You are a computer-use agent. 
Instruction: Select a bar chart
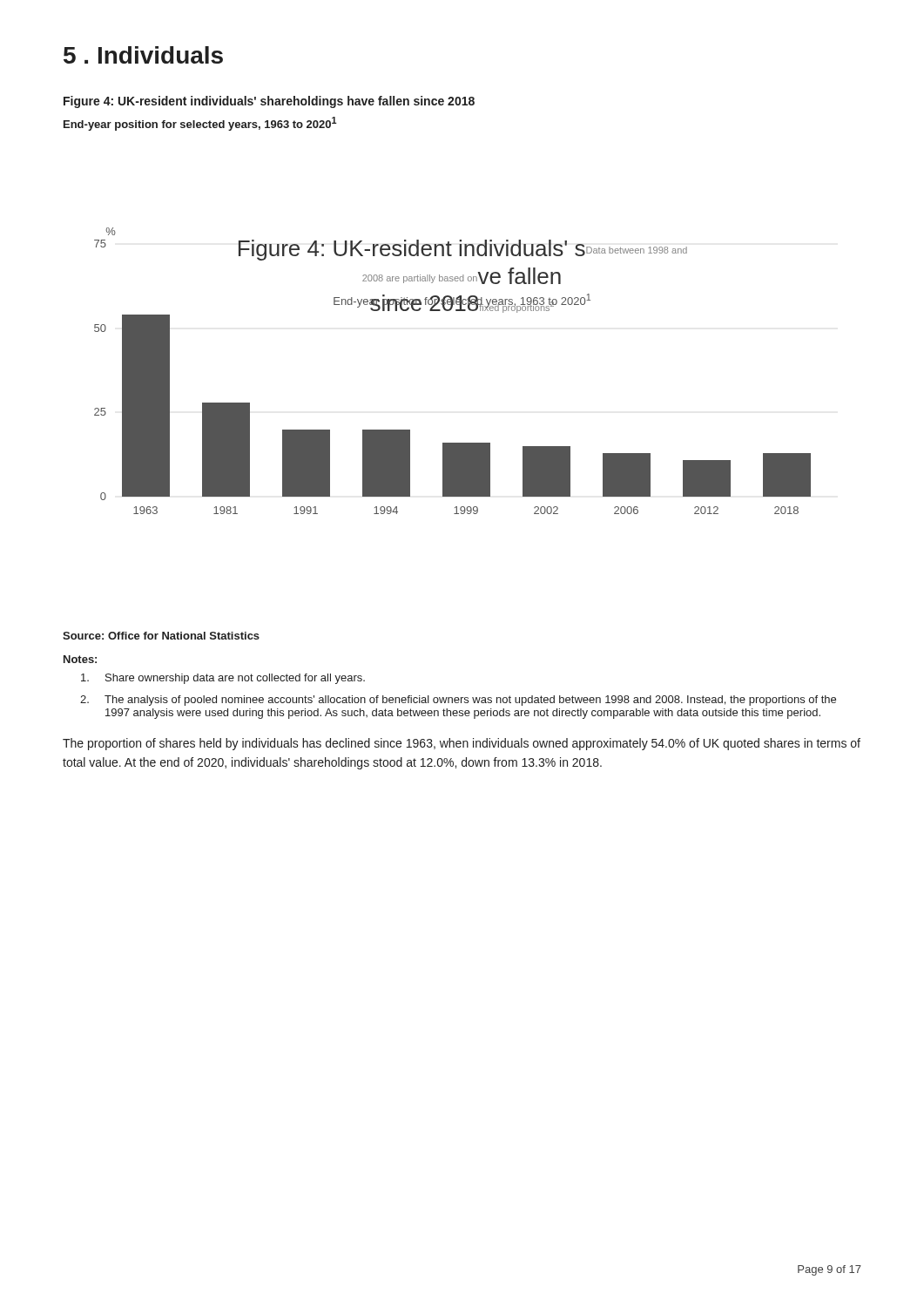coord(462,414)
